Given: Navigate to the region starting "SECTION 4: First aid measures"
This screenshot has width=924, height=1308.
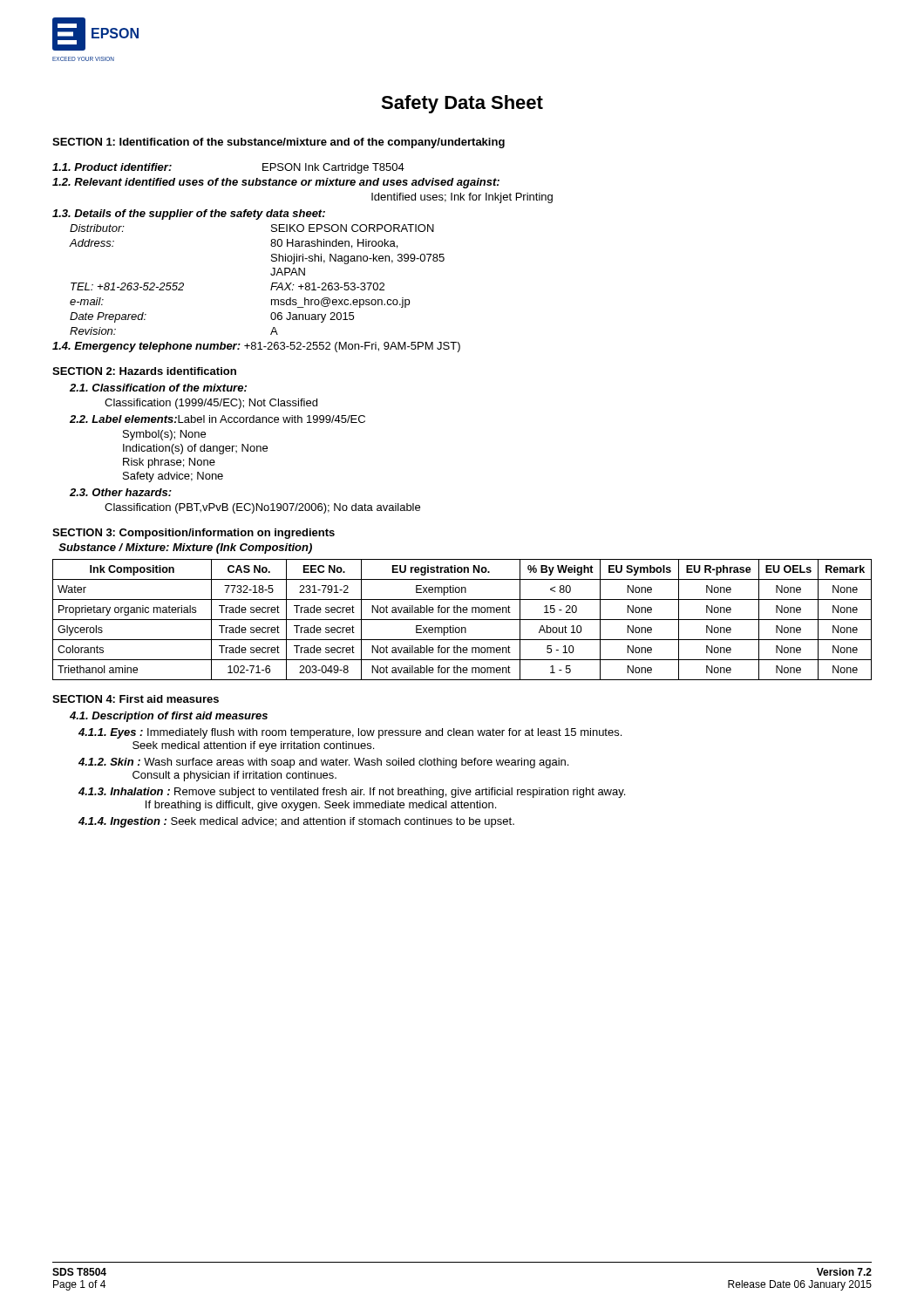Looking at the screenshot, I should 136,699.
